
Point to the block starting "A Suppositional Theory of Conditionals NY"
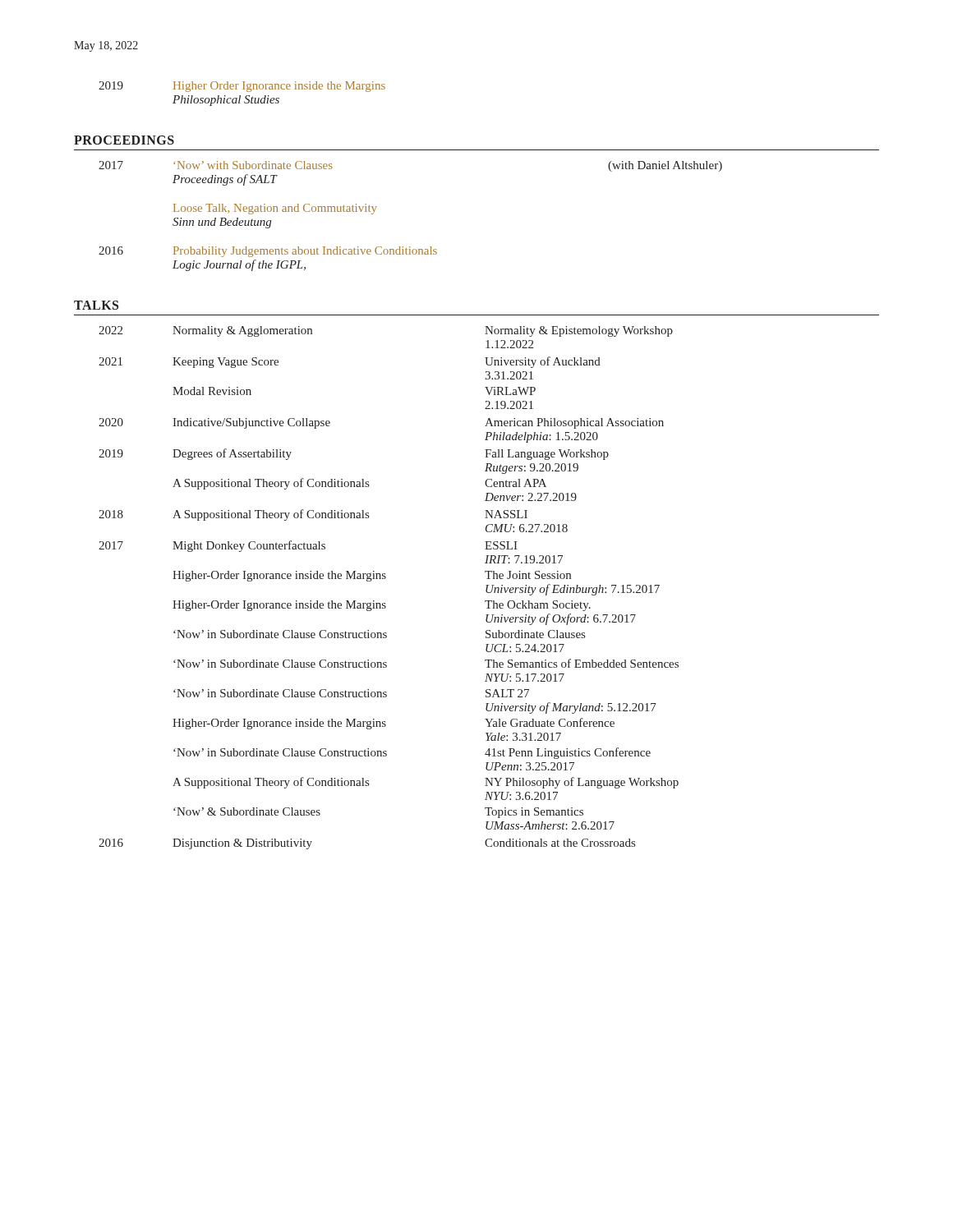(489, 789)
